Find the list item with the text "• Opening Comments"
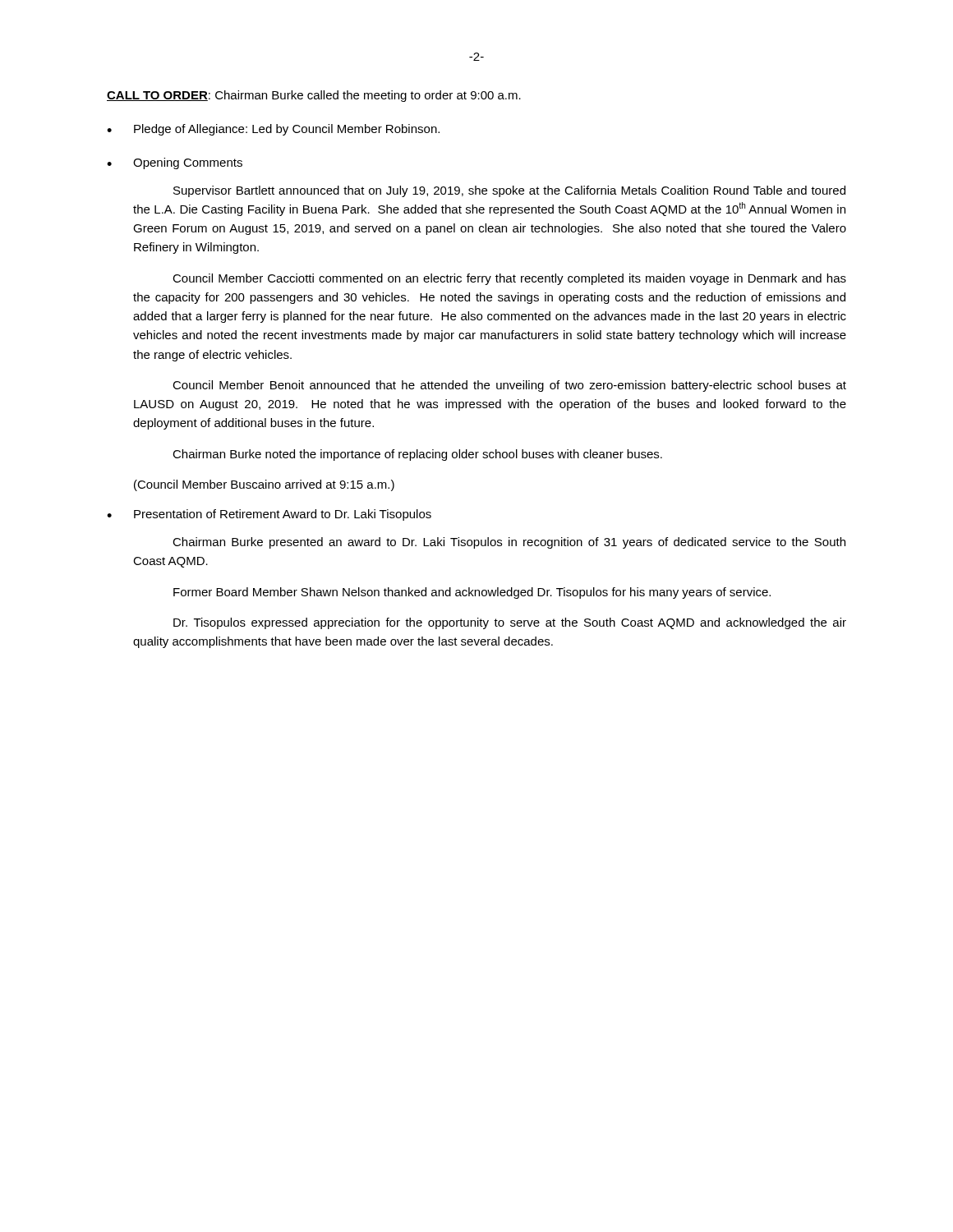The image size is (953, 1232). pos(175,163)
